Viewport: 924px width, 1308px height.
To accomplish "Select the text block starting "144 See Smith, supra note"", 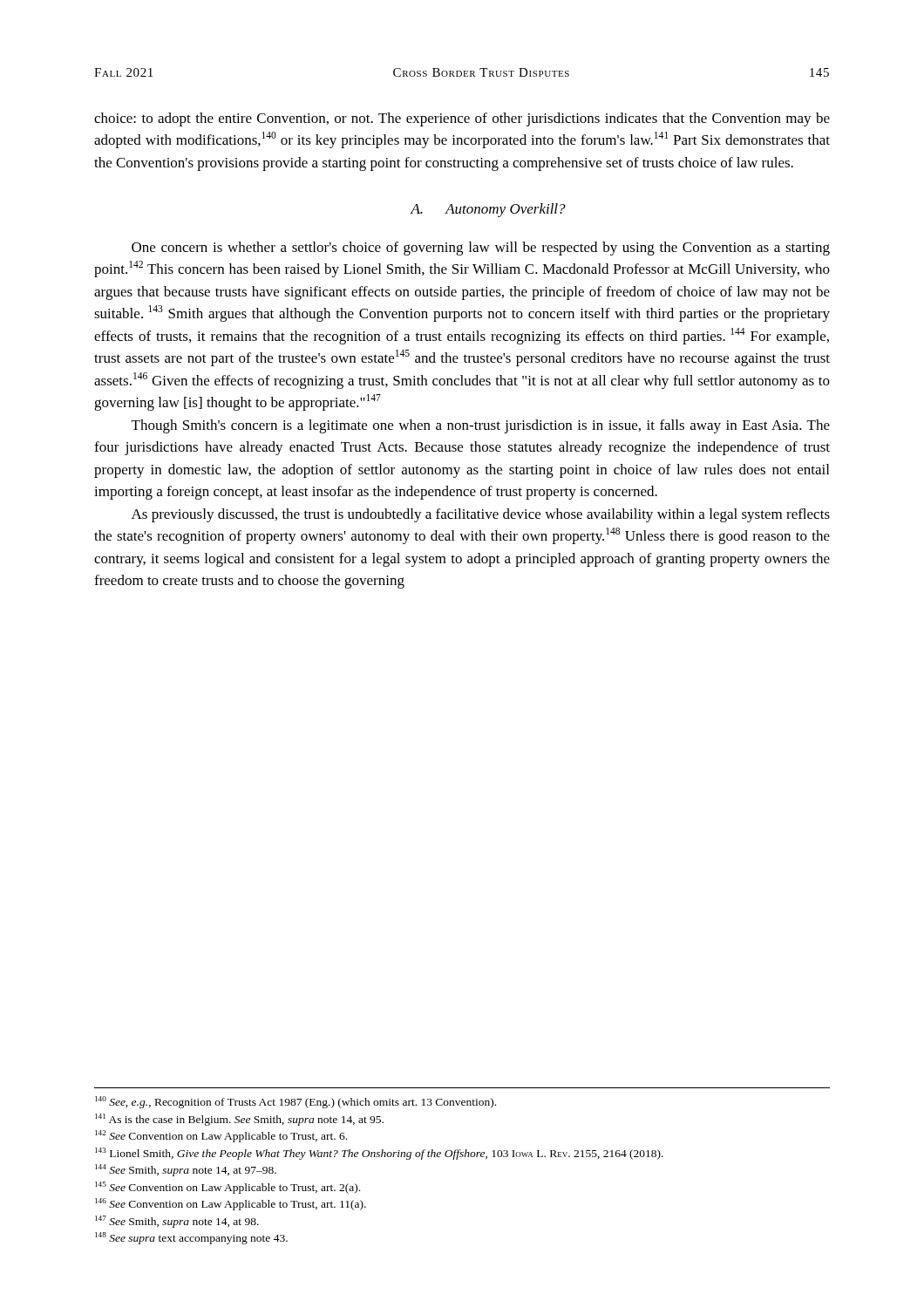I will tap(185, 1169).
